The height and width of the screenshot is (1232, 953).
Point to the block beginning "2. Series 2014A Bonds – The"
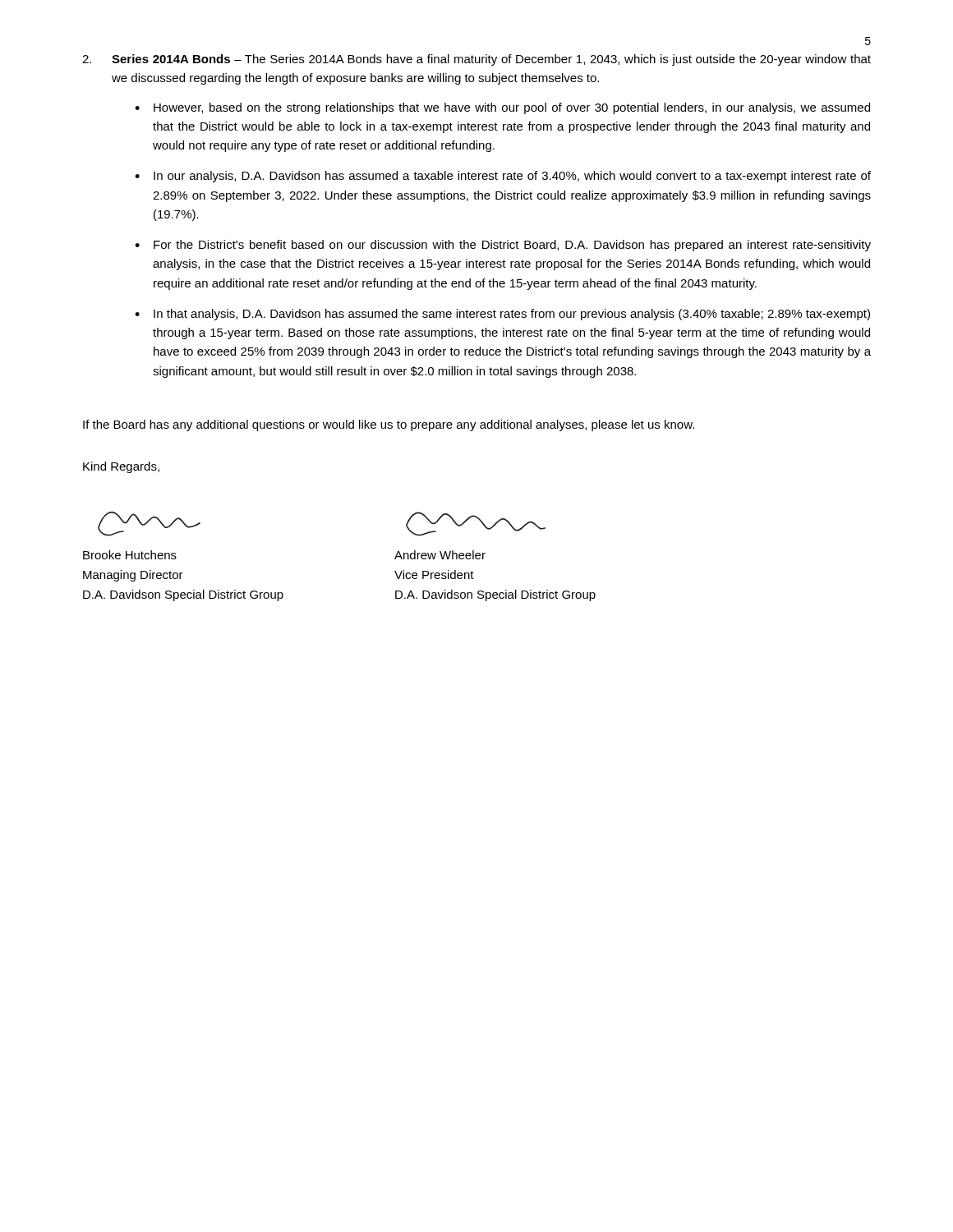(476, 60)
